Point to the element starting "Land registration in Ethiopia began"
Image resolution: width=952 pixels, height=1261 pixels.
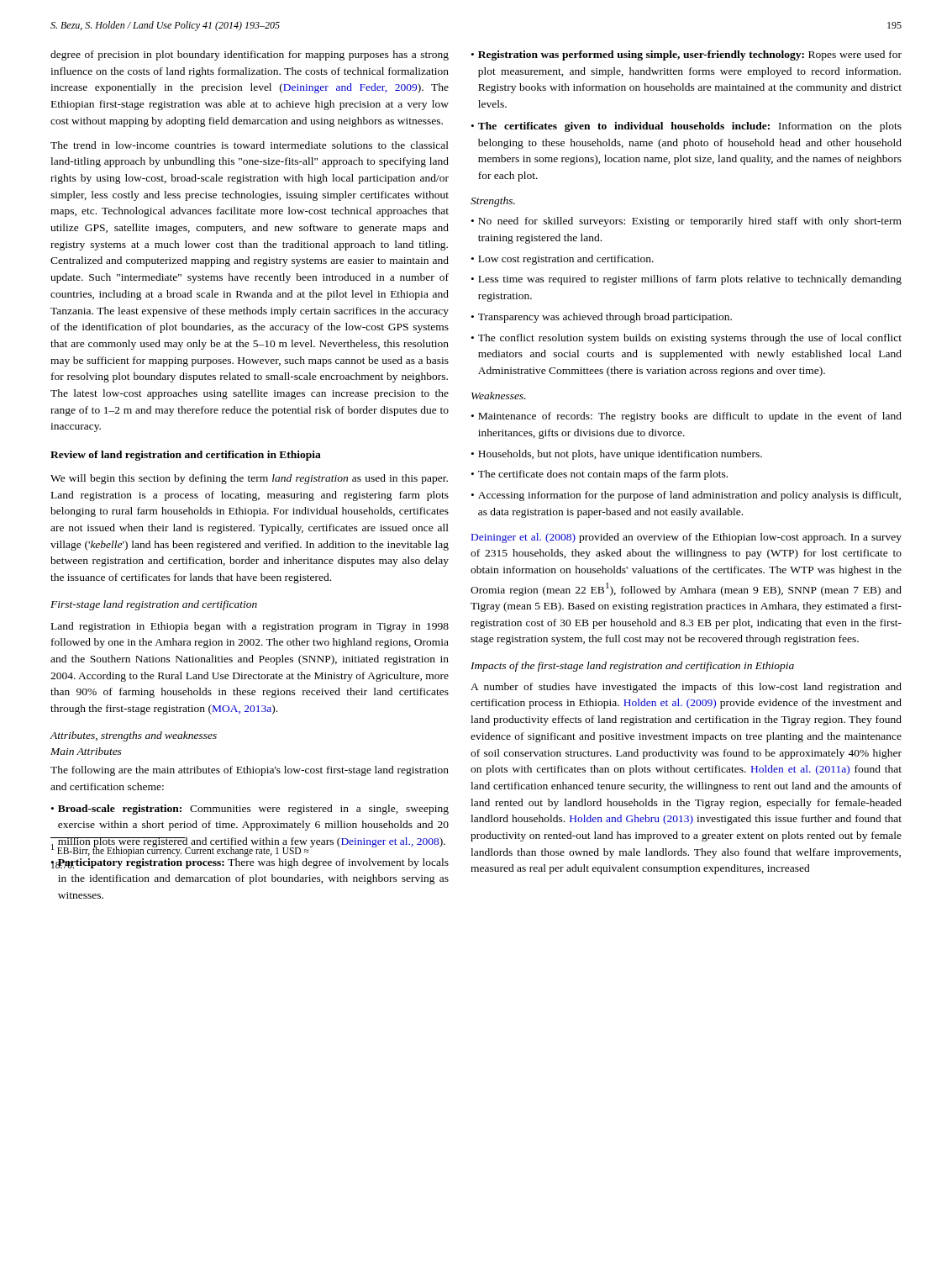pos(250,667)
